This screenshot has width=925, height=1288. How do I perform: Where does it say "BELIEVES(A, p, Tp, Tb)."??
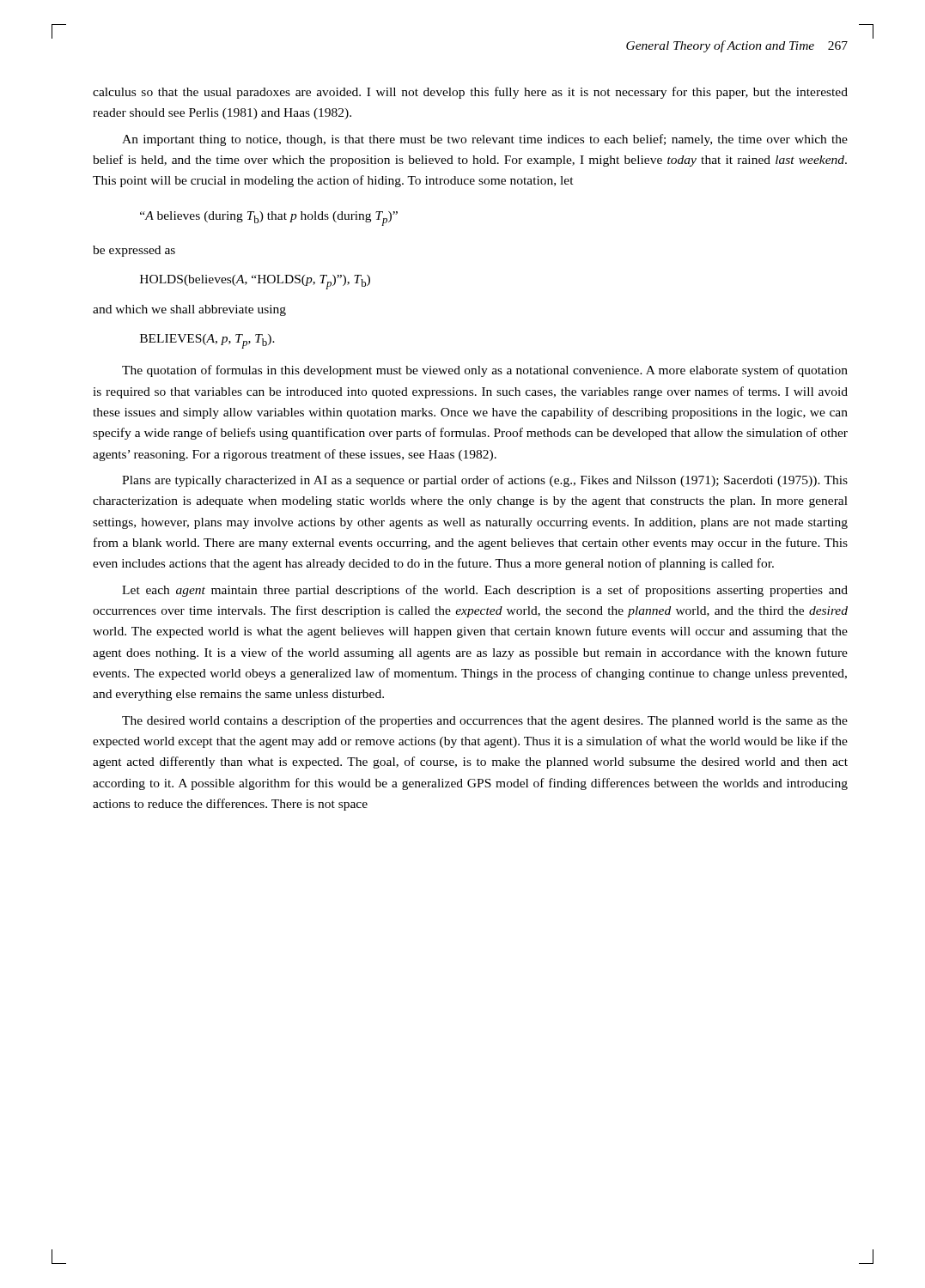[207, 340]
